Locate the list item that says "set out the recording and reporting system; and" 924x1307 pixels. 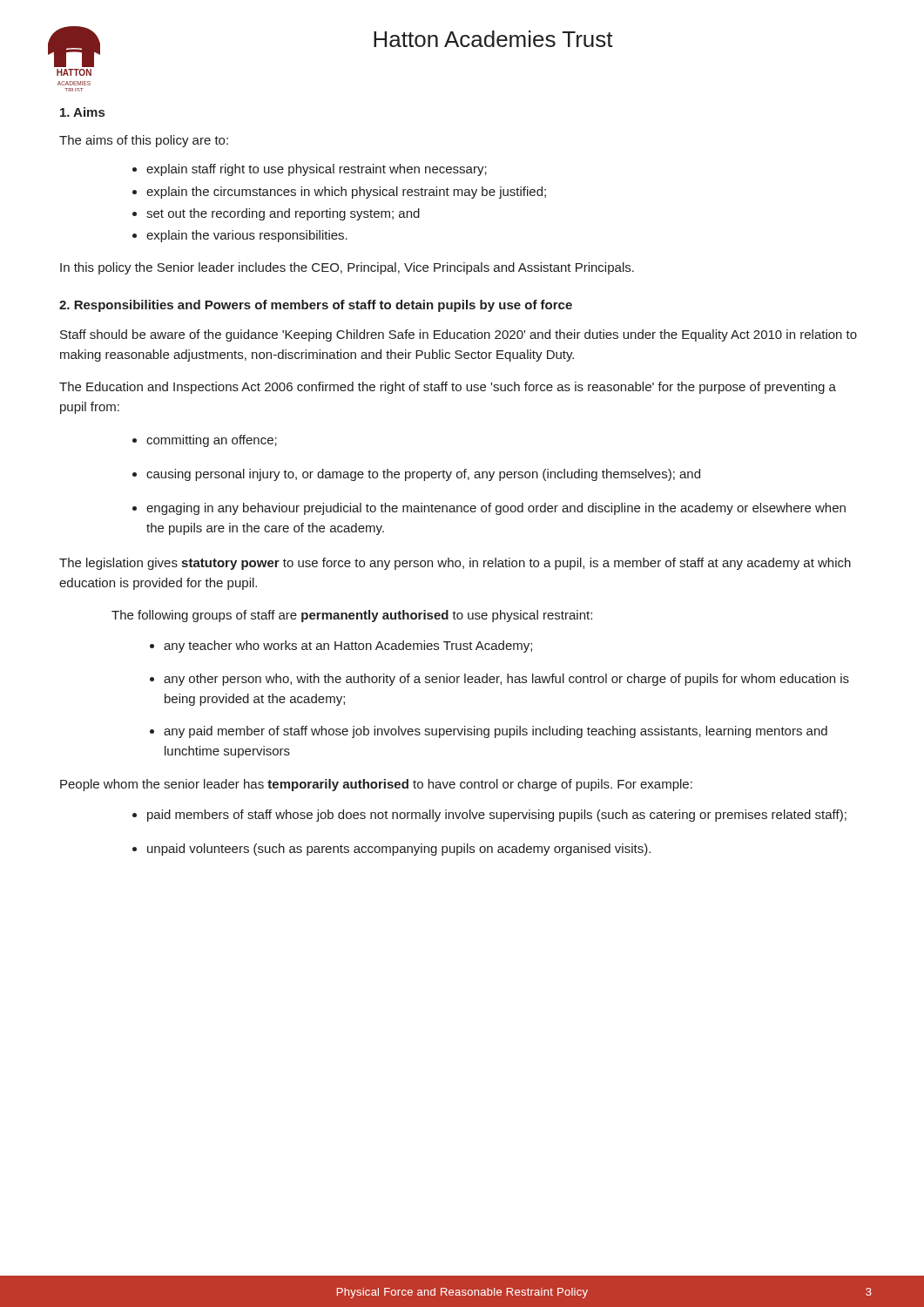point(283,213)
